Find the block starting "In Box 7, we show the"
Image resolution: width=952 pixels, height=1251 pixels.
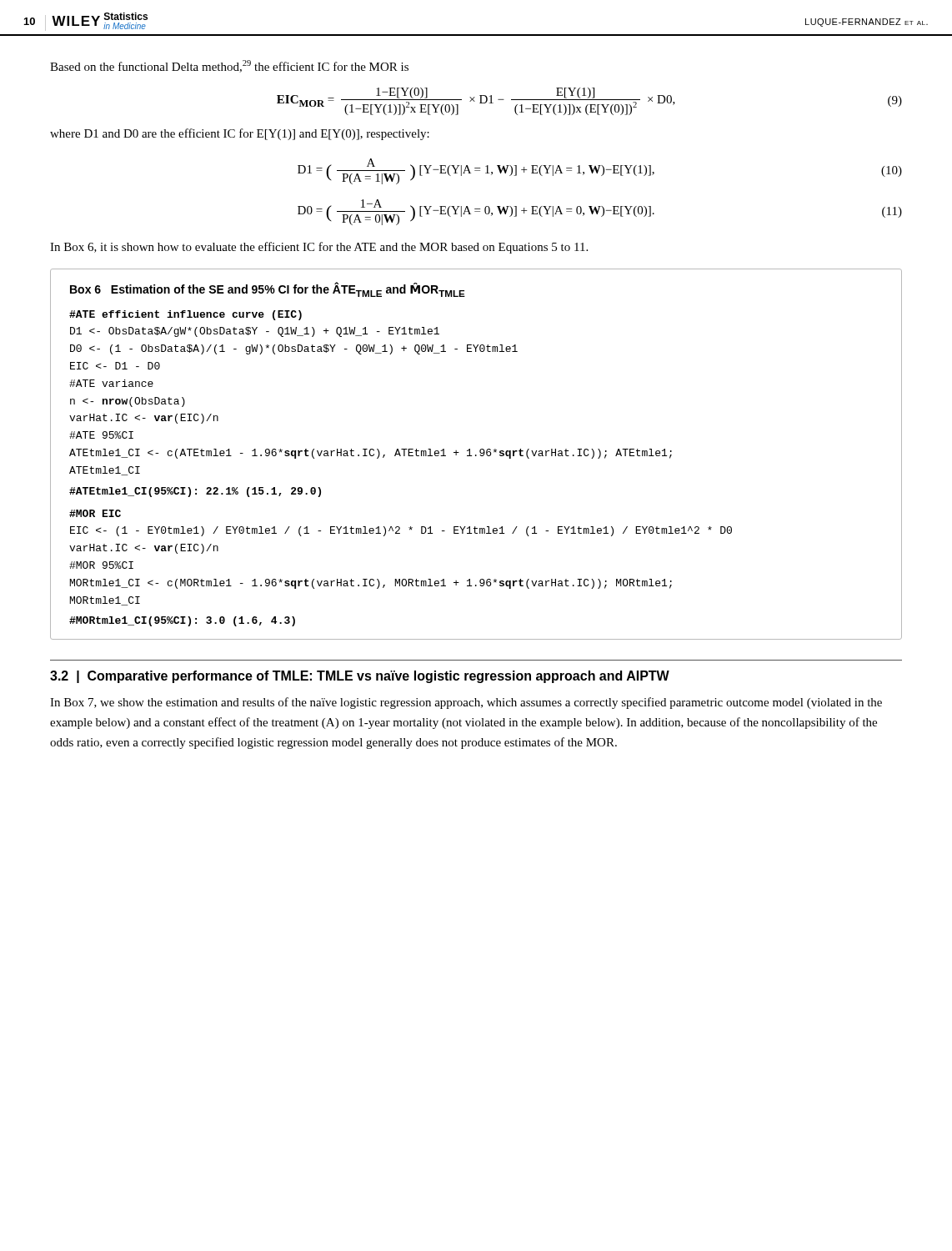coord(466,723)
